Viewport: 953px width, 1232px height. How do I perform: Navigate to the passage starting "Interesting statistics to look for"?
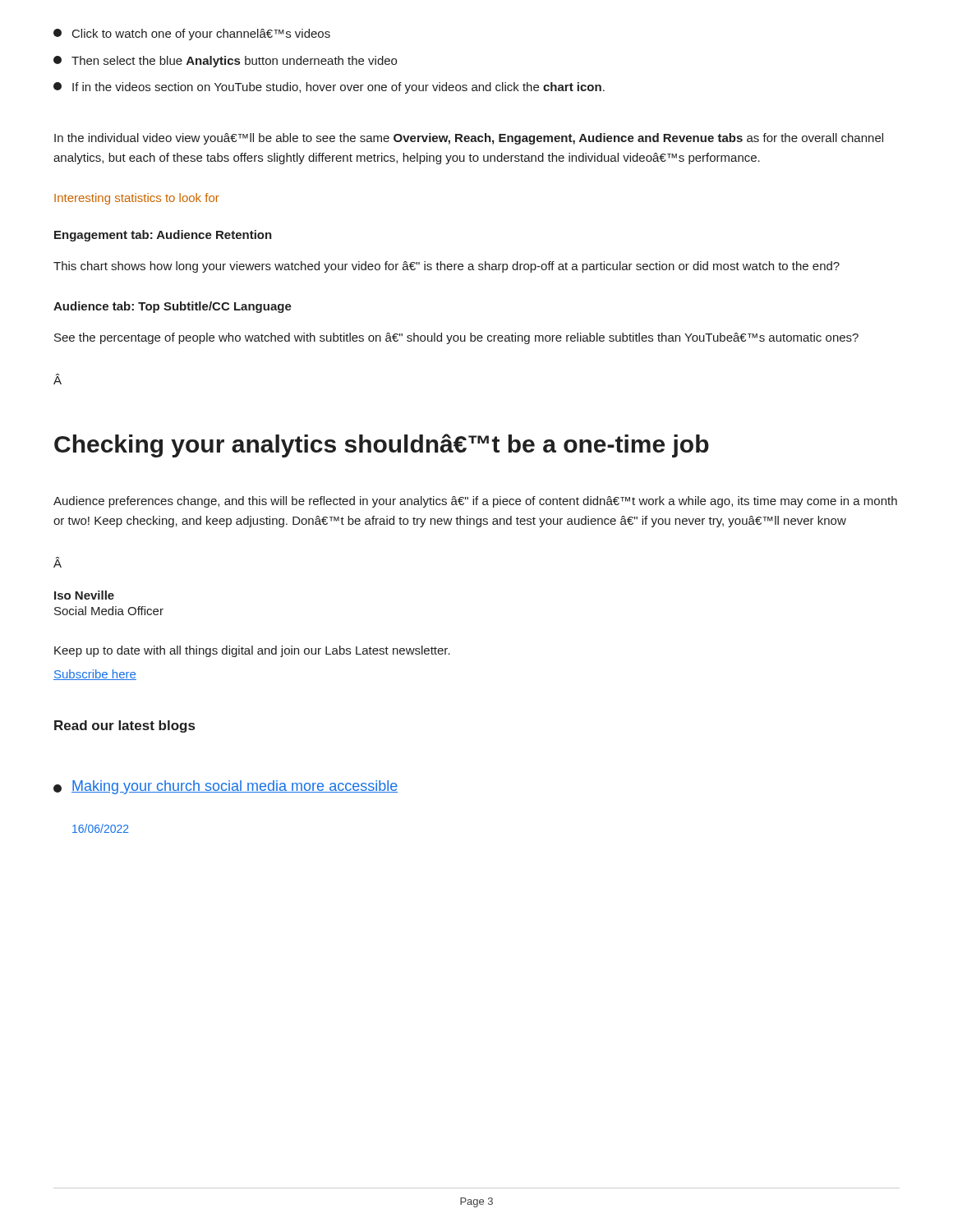[x=136, y=197]
